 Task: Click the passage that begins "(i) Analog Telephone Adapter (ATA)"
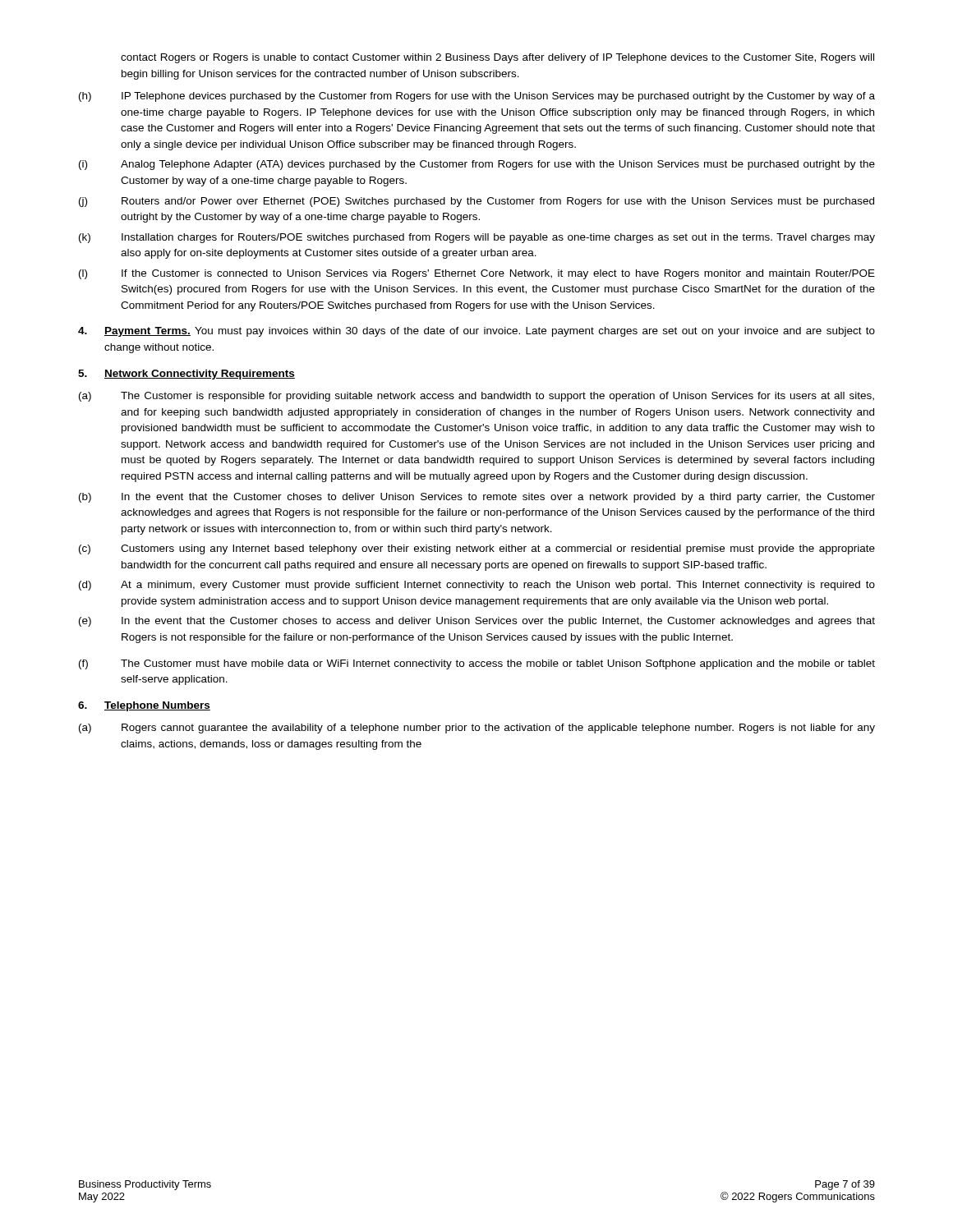(476, 172)
